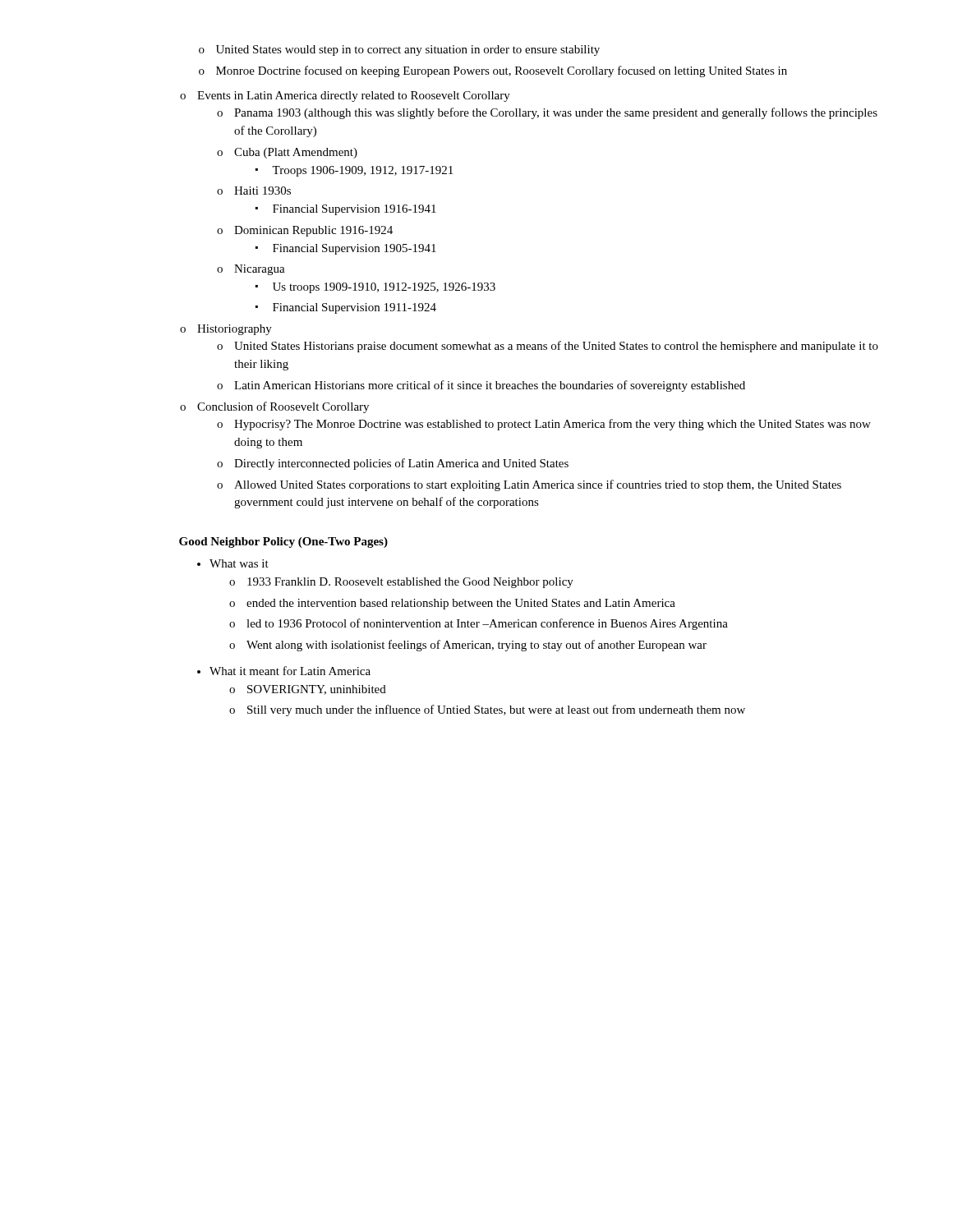953x1232 pixels.
Task: Locate the block starting "Events in Latin America"
Action: click(x=354, y=97)
